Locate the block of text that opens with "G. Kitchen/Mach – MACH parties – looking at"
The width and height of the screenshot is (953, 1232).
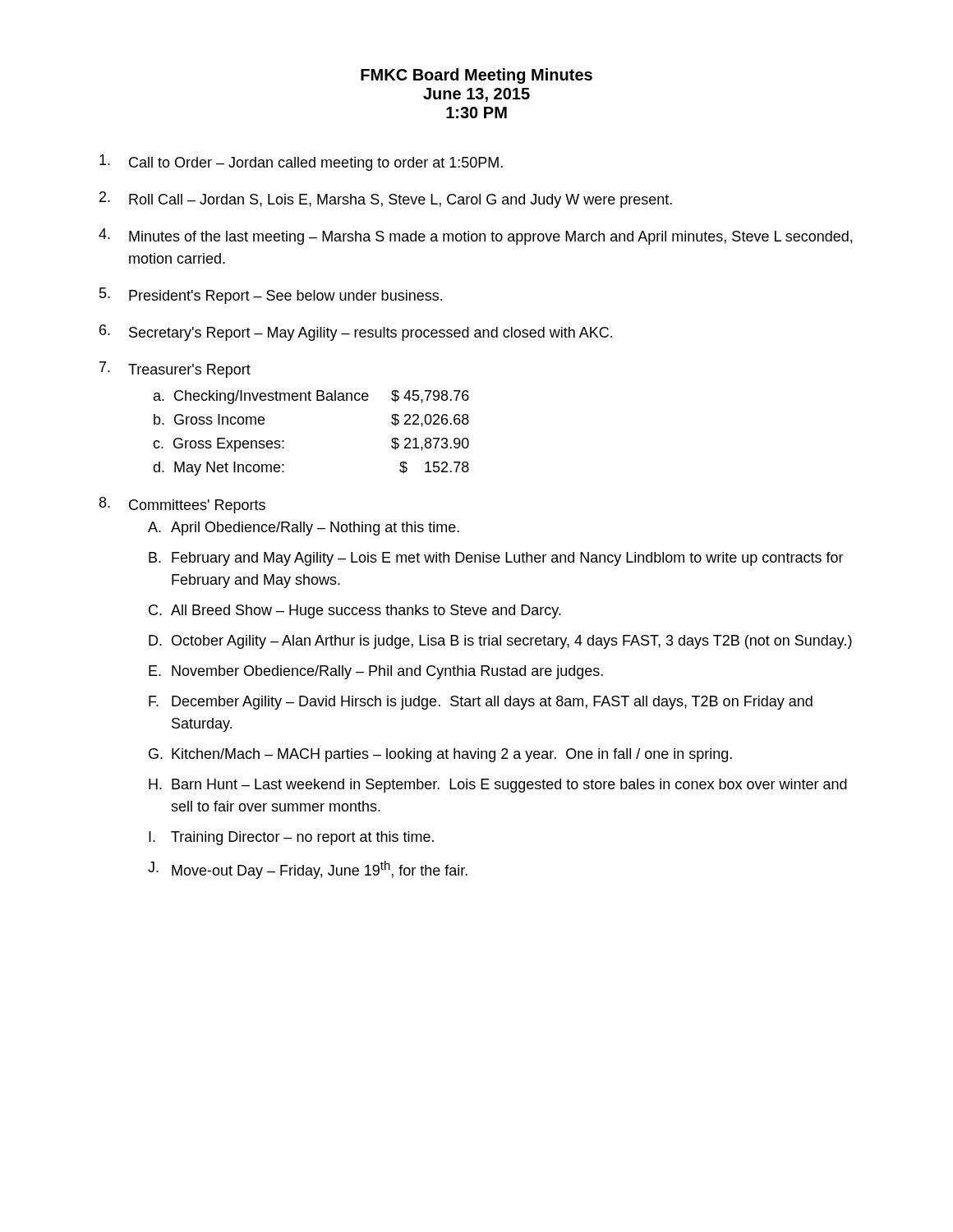point(501,754)
